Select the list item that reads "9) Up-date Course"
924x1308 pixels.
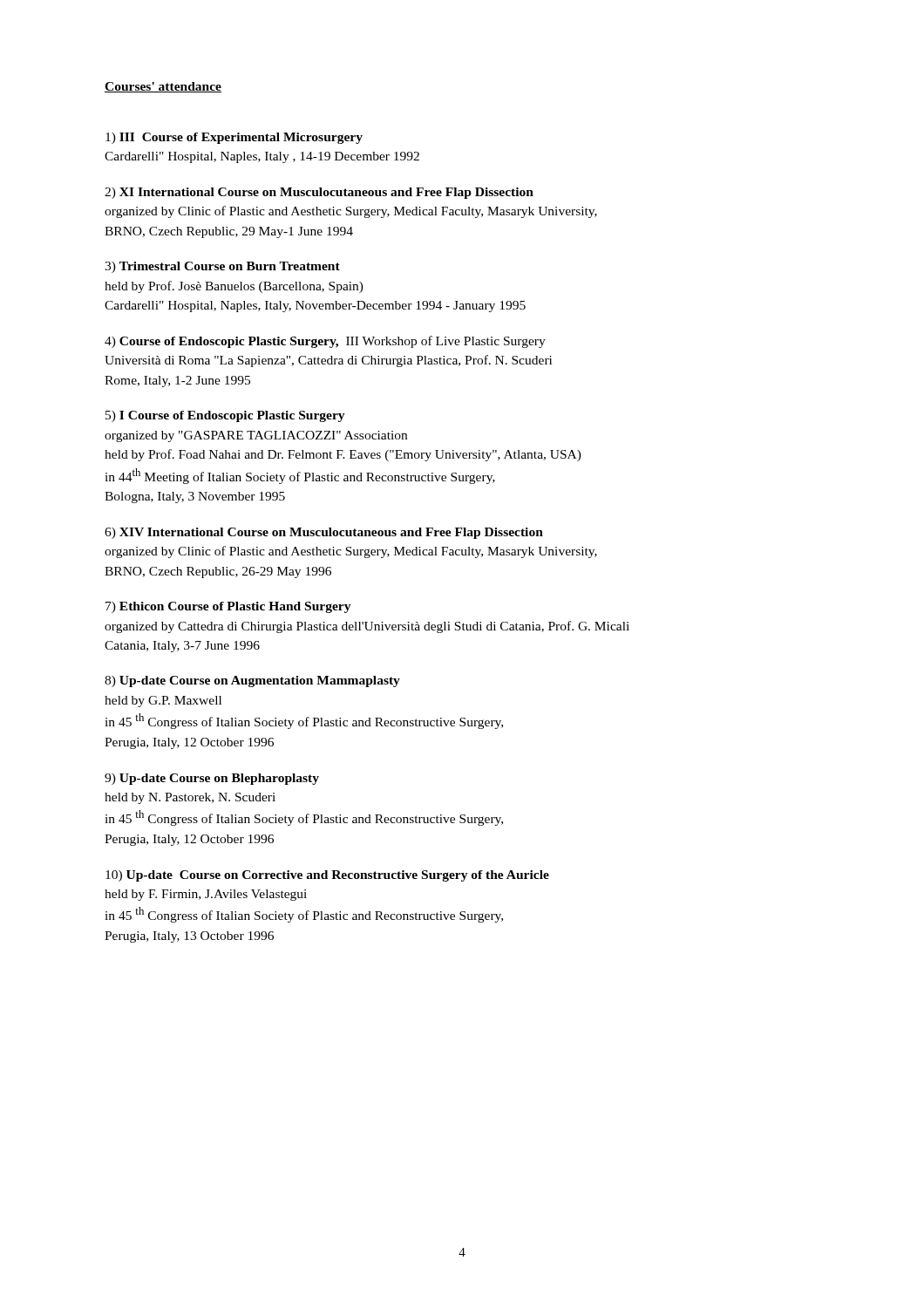coord(462,808)
